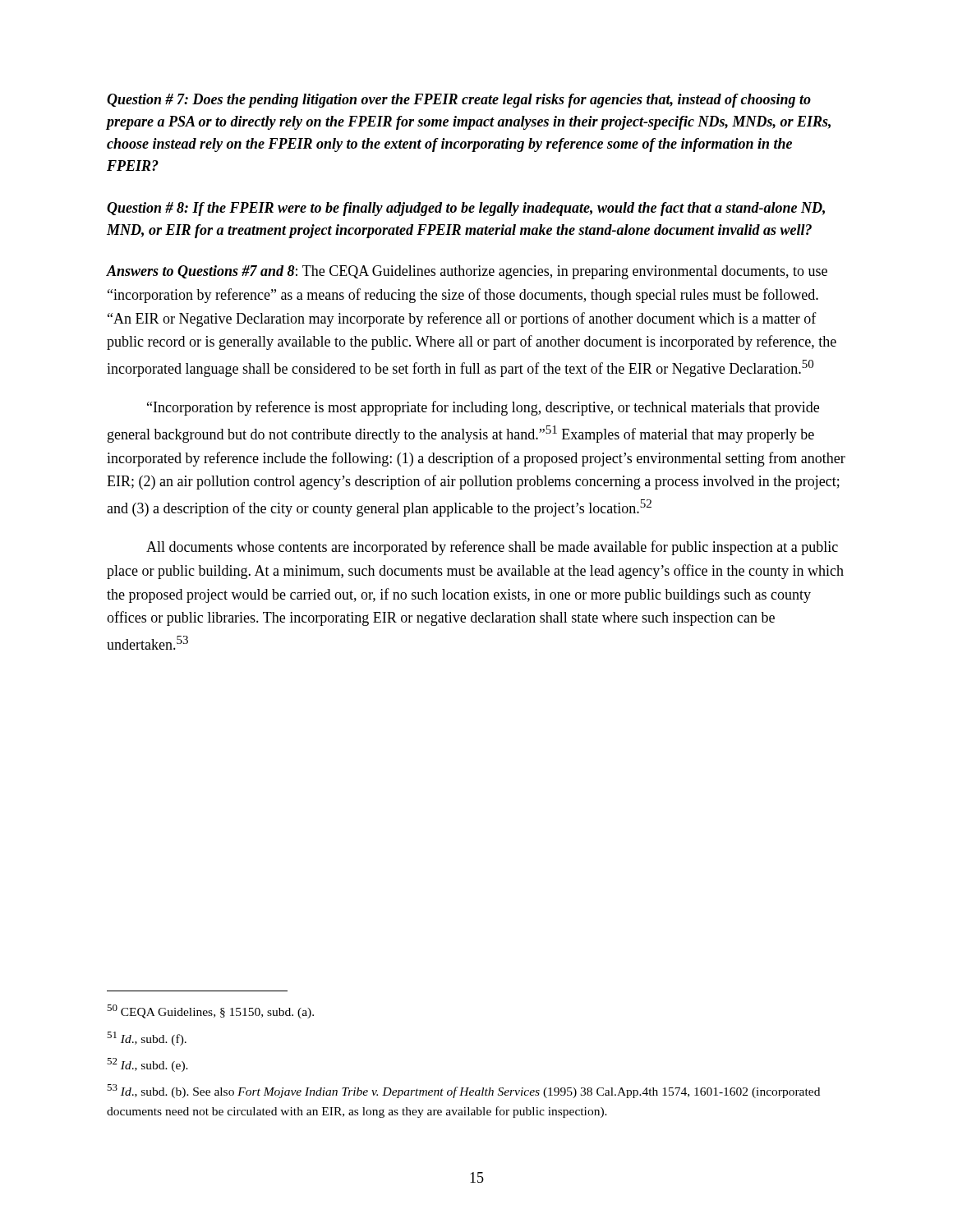The width and height of the screenshot is (953, 1232).
Task: Point to the text block starting "53 Id., subd. (b)."
Action: click(x=464, y=1099)
